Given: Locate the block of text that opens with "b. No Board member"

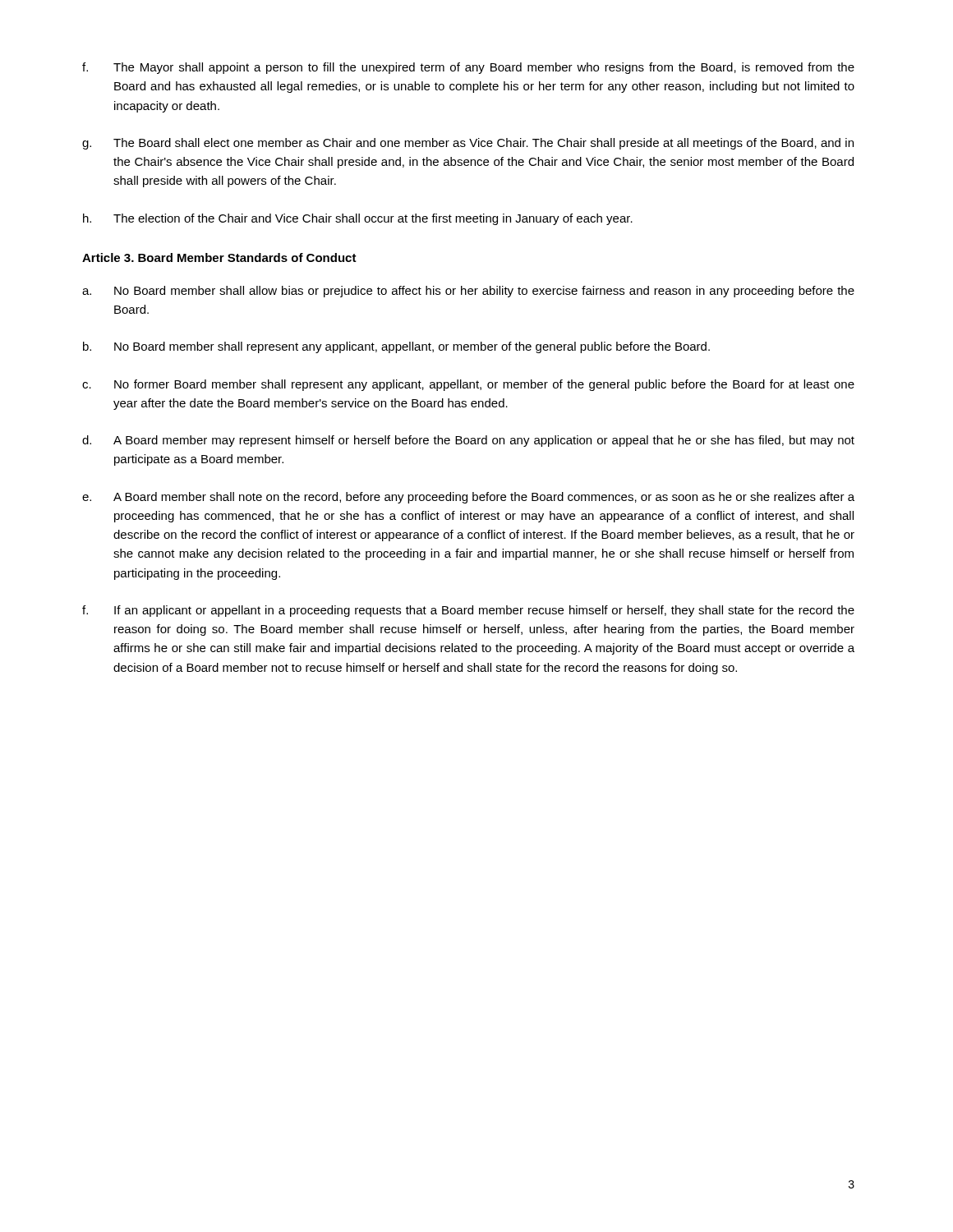Looking at the screenshot, I should [x=468, y=346].
